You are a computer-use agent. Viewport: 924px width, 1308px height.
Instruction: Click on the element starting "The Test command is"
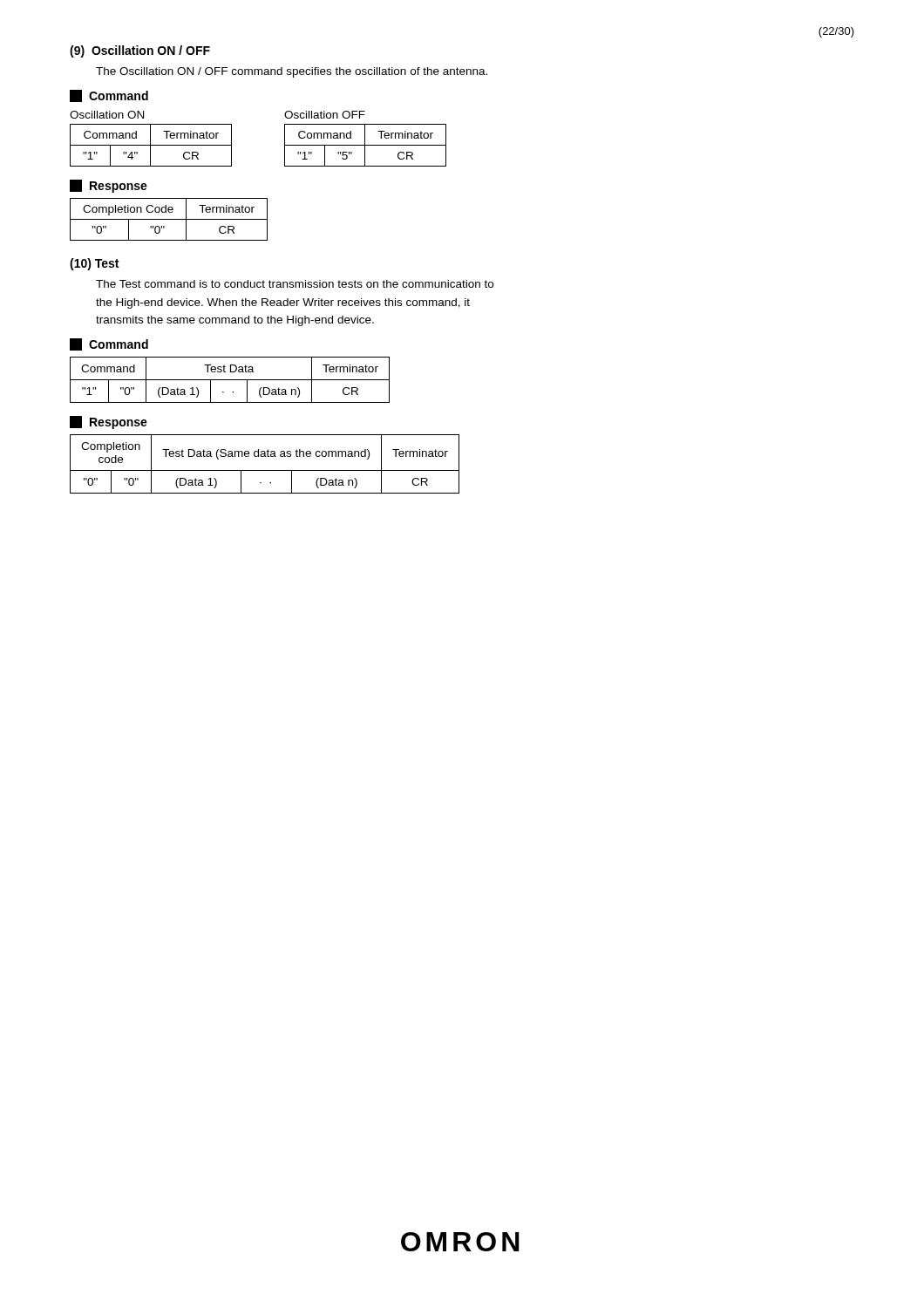[x=295, y=302]
